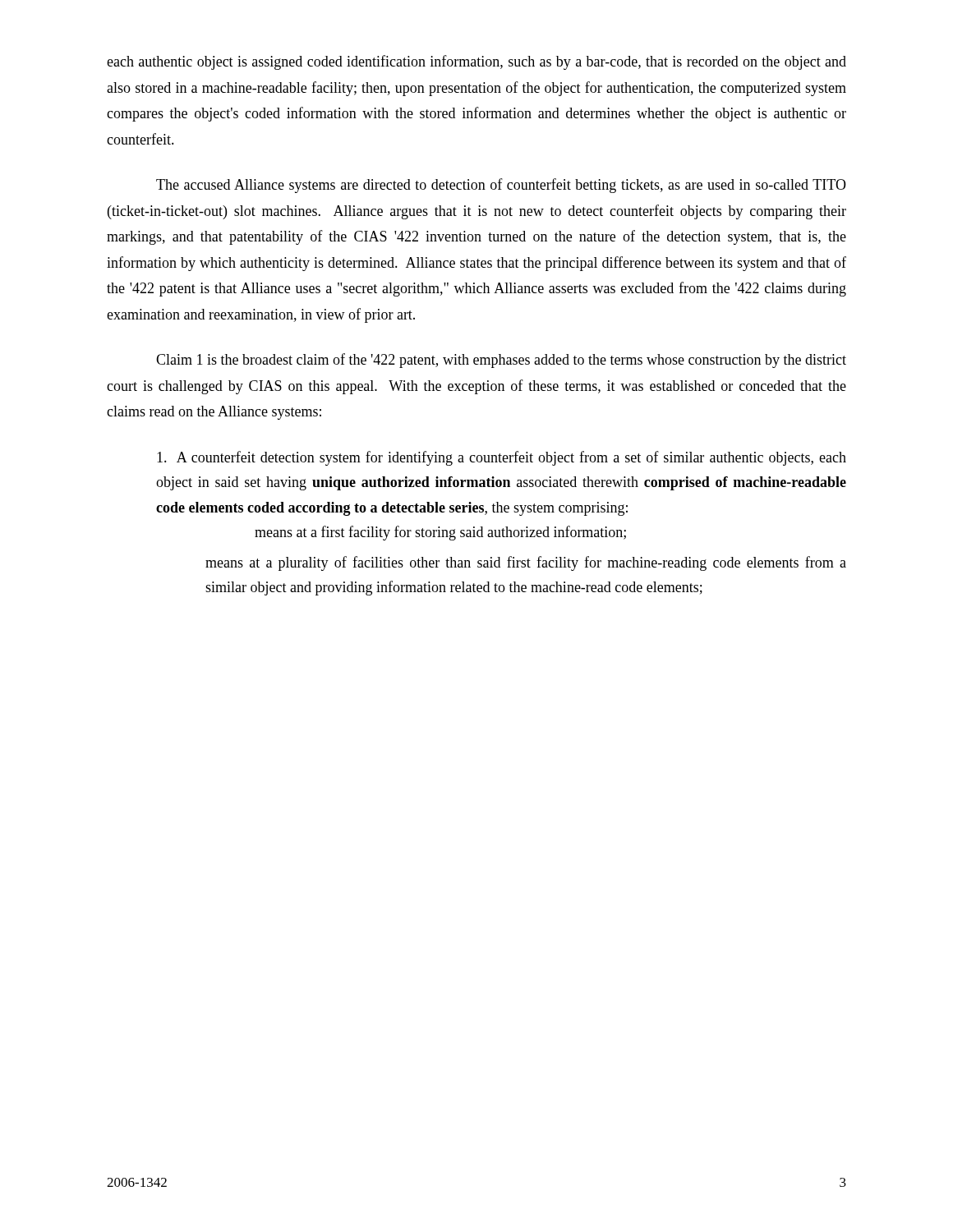Click on the passage starting "A counterfeit detection system for identifying"
Image resolution: width=953 pixels, height=1232 pixels.
tap(501, 525)
